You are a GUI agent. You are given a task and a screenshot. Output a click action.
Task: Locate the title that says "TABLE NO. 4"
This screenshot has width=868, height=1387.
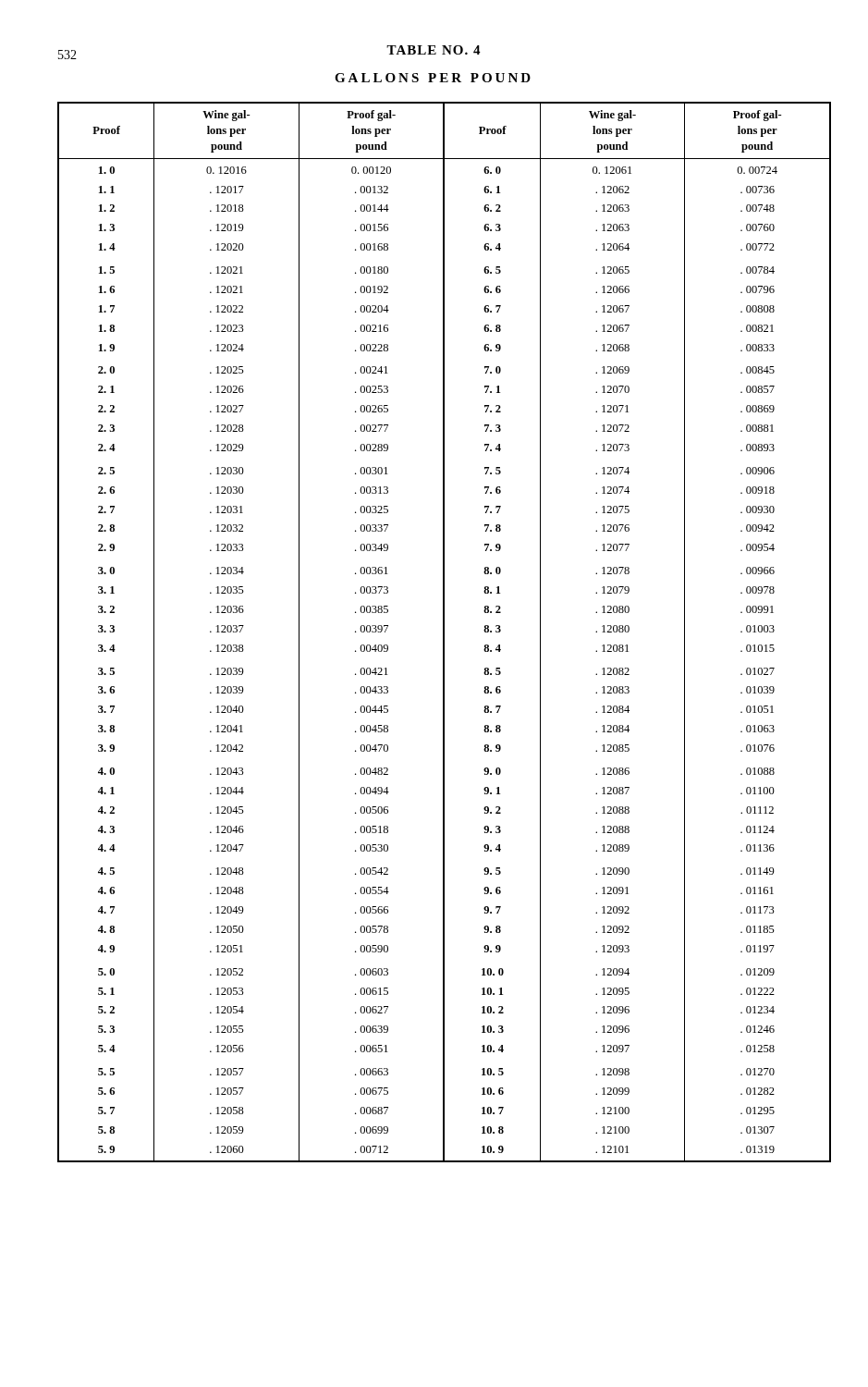point(434,50)
